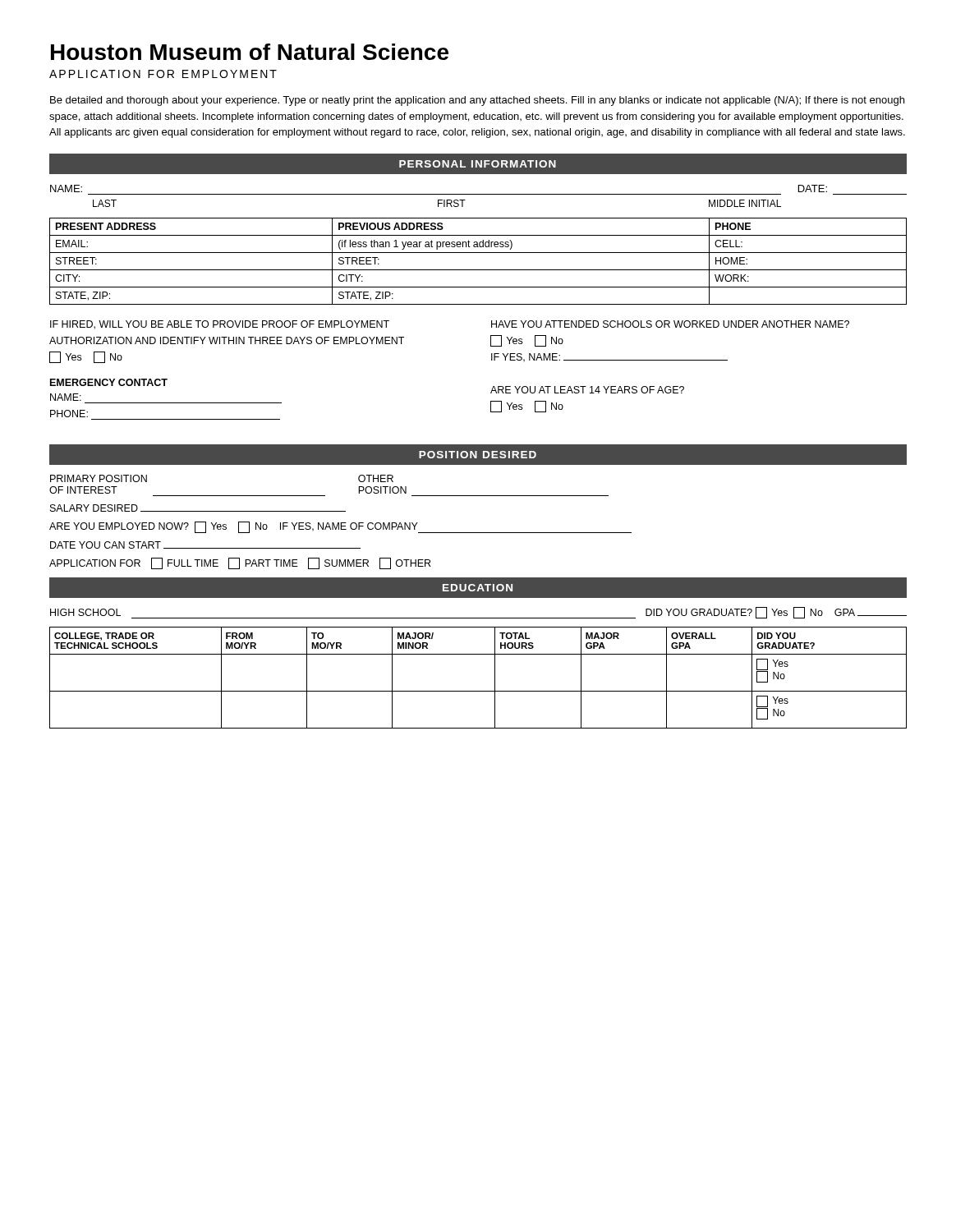Click on the table containing "TOTAL HOURS"
The width and height of the screenshot is (956, 1232).
[x=478, y=678]
